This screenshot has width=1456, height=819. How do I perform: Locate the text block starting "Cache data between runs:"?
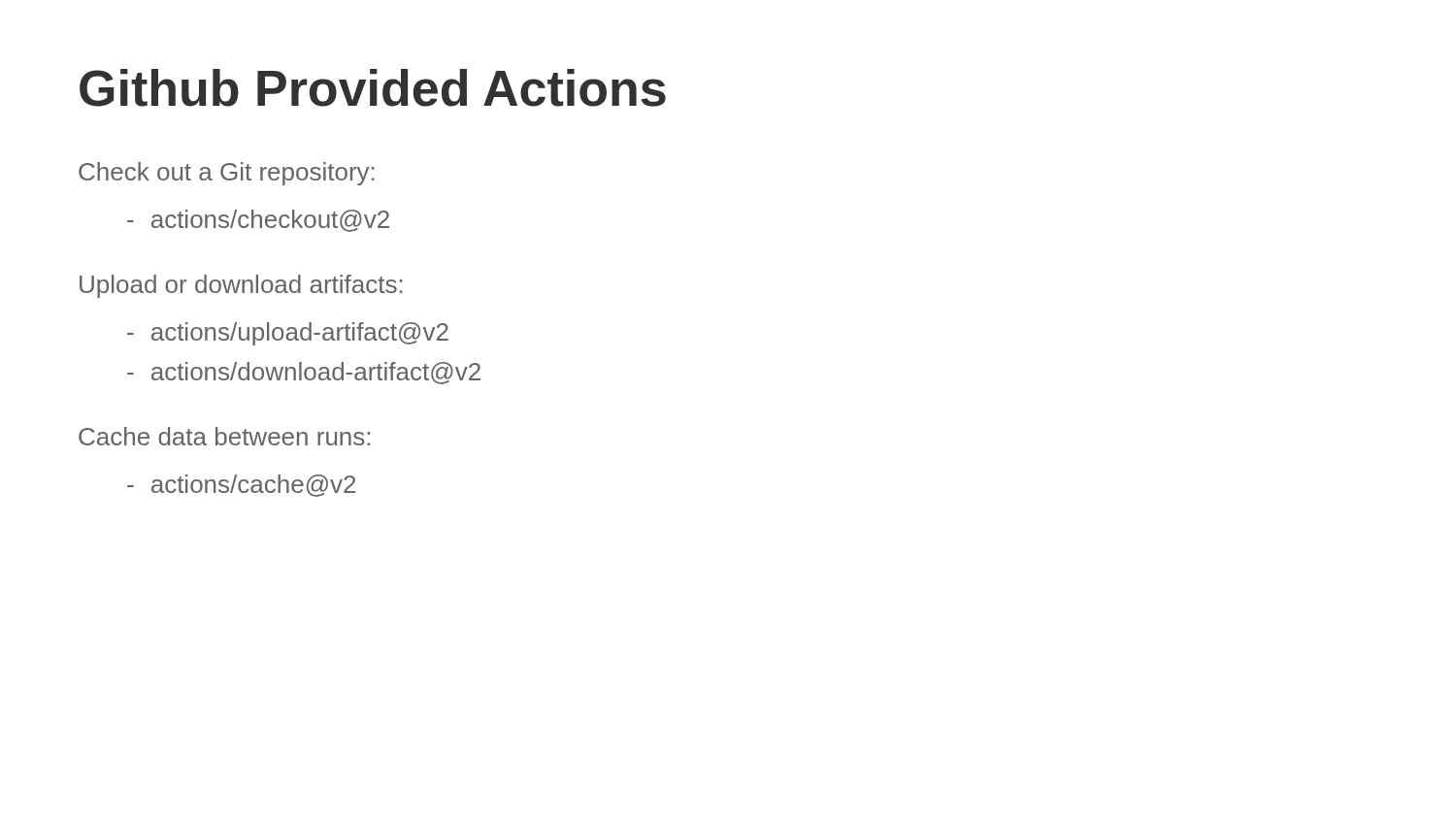224,436
